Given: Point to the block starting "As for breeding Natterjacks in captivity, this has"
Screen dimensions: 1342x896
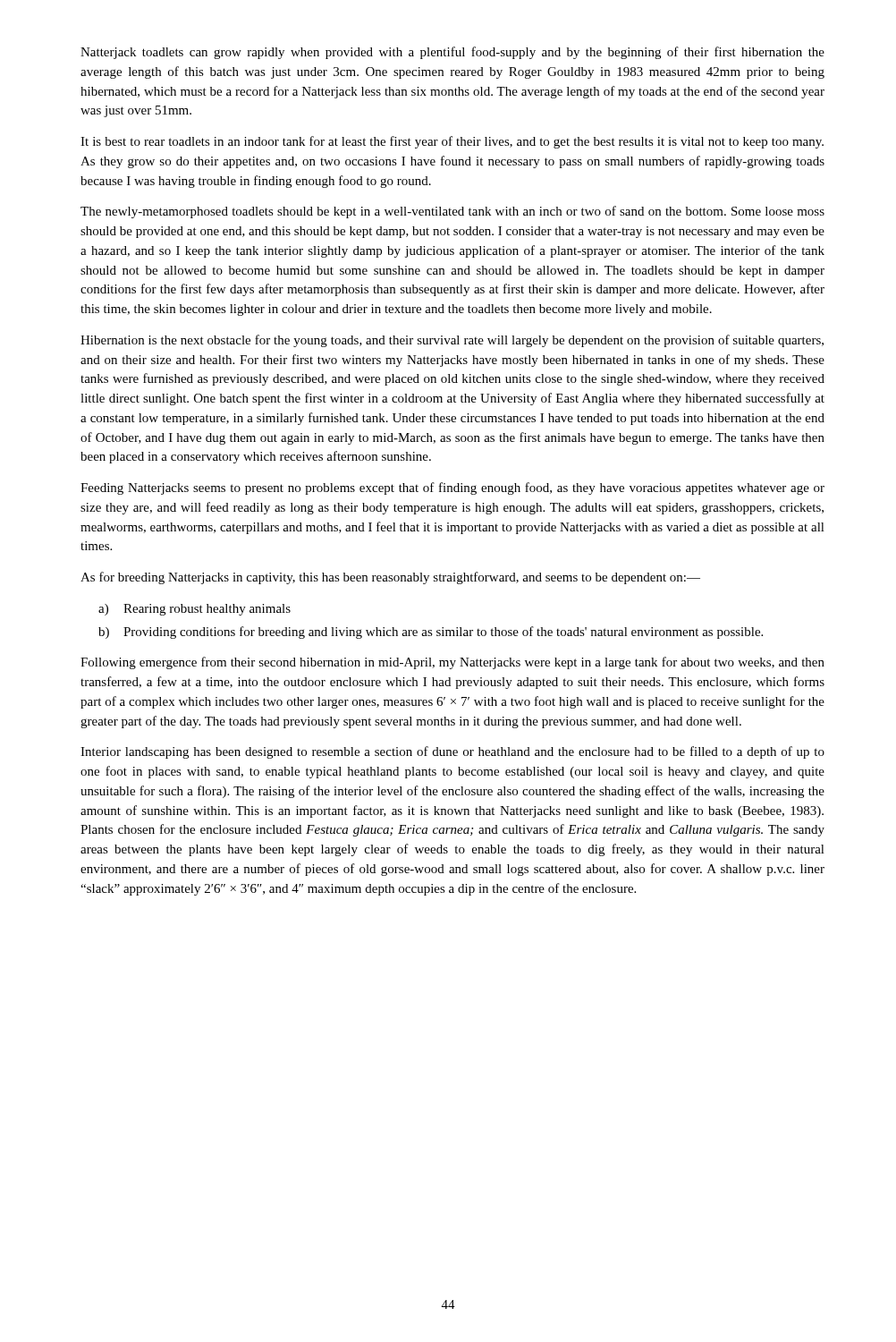Looking at the screenshot, I should [390, 577].
